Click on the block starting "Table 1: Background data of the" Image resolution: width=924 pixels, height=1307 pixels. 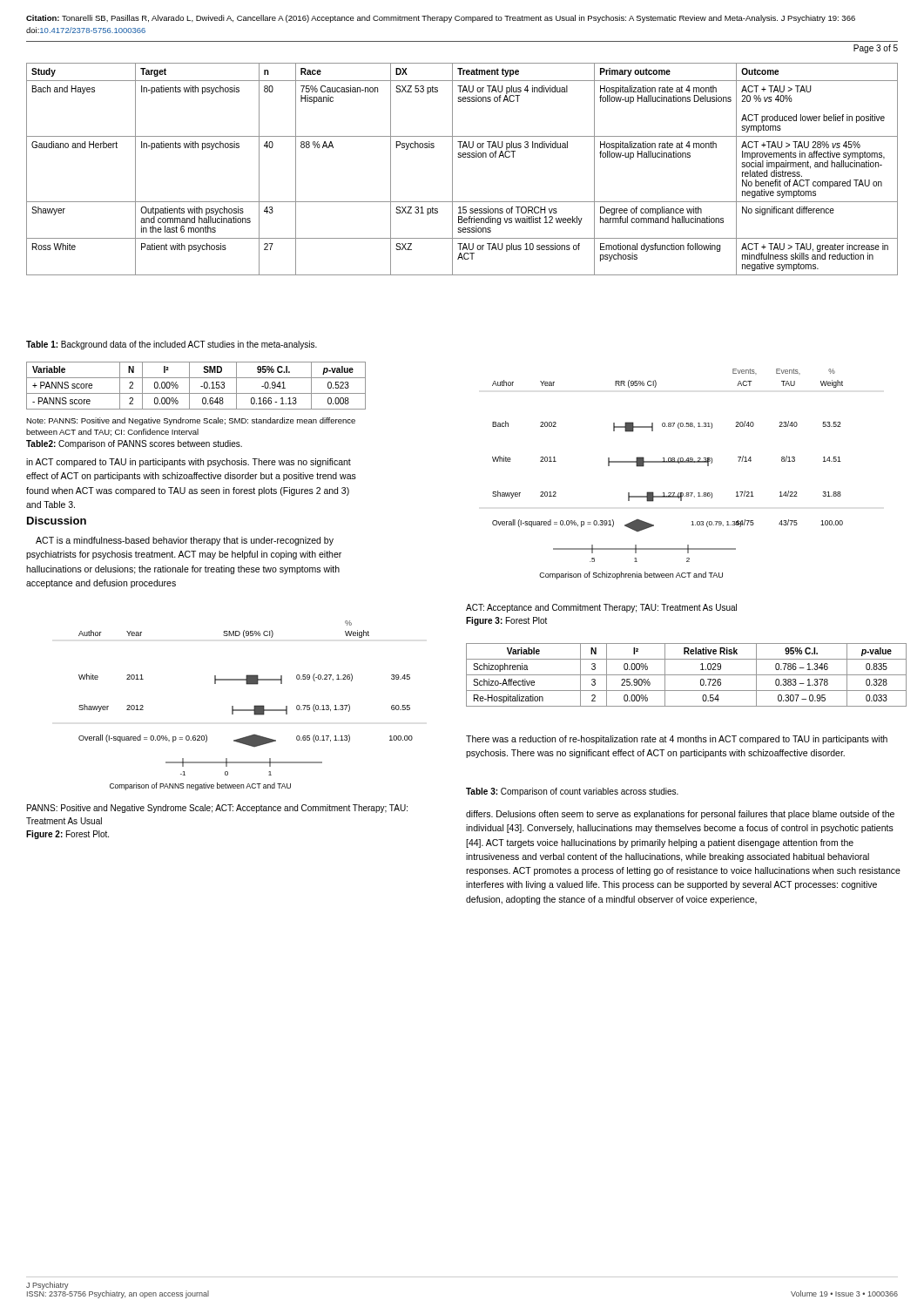tap(172, 345)
